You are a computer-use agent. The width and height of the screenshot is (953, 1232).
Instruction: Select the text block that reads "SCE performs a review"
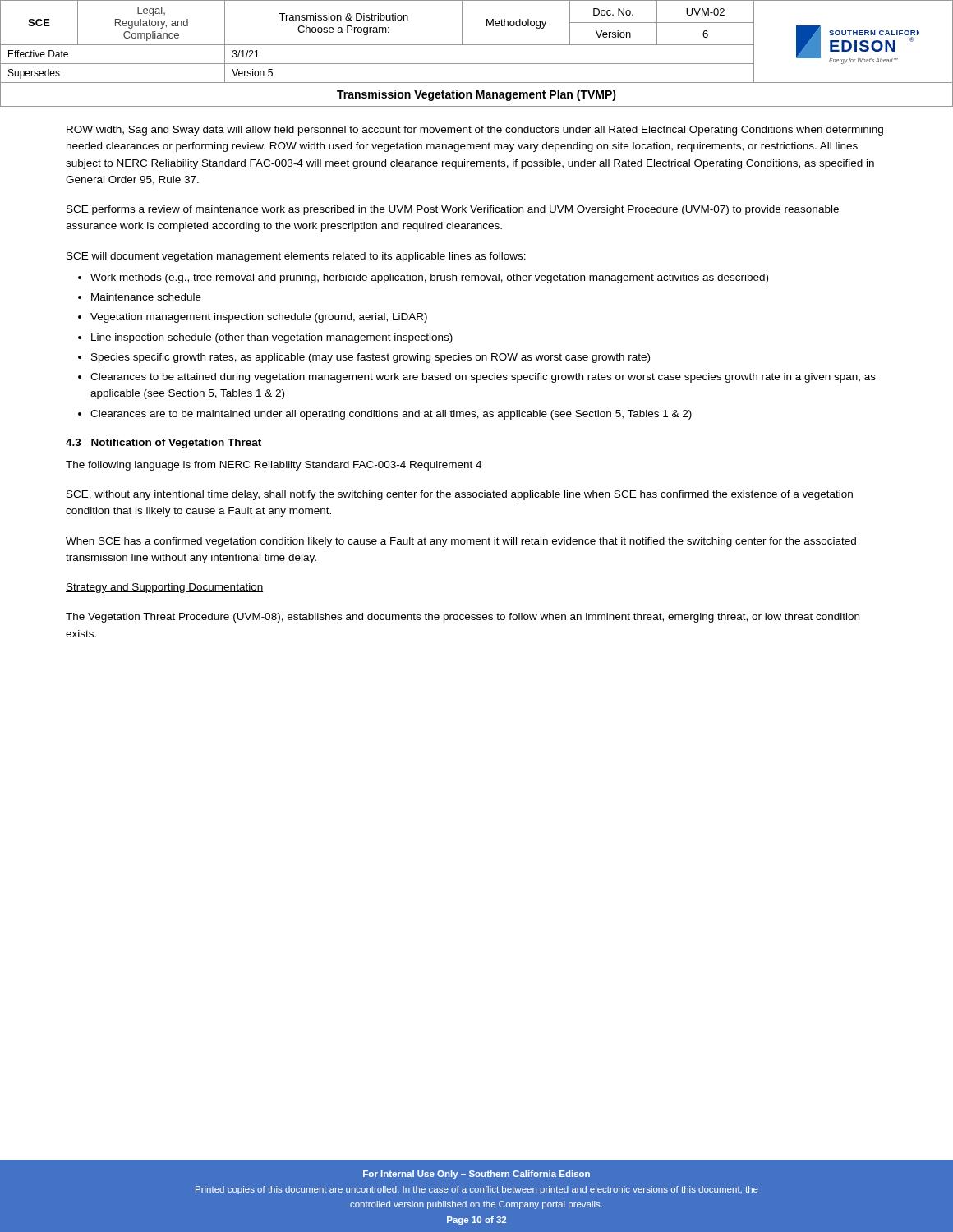476,218
